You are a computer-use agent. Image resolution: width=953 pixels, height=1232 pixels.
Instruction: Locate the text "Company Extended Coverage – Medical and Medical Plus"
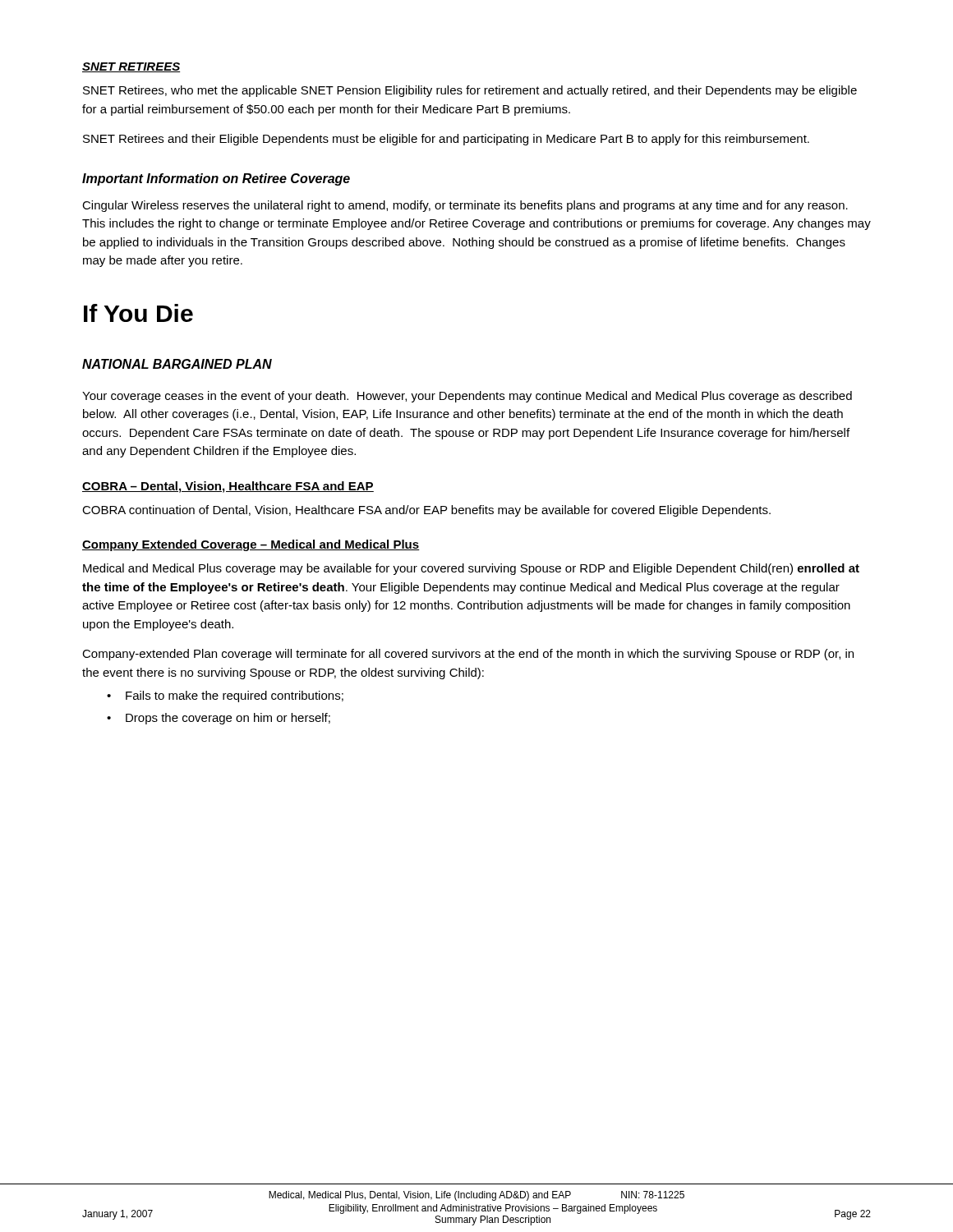(251, 544)
